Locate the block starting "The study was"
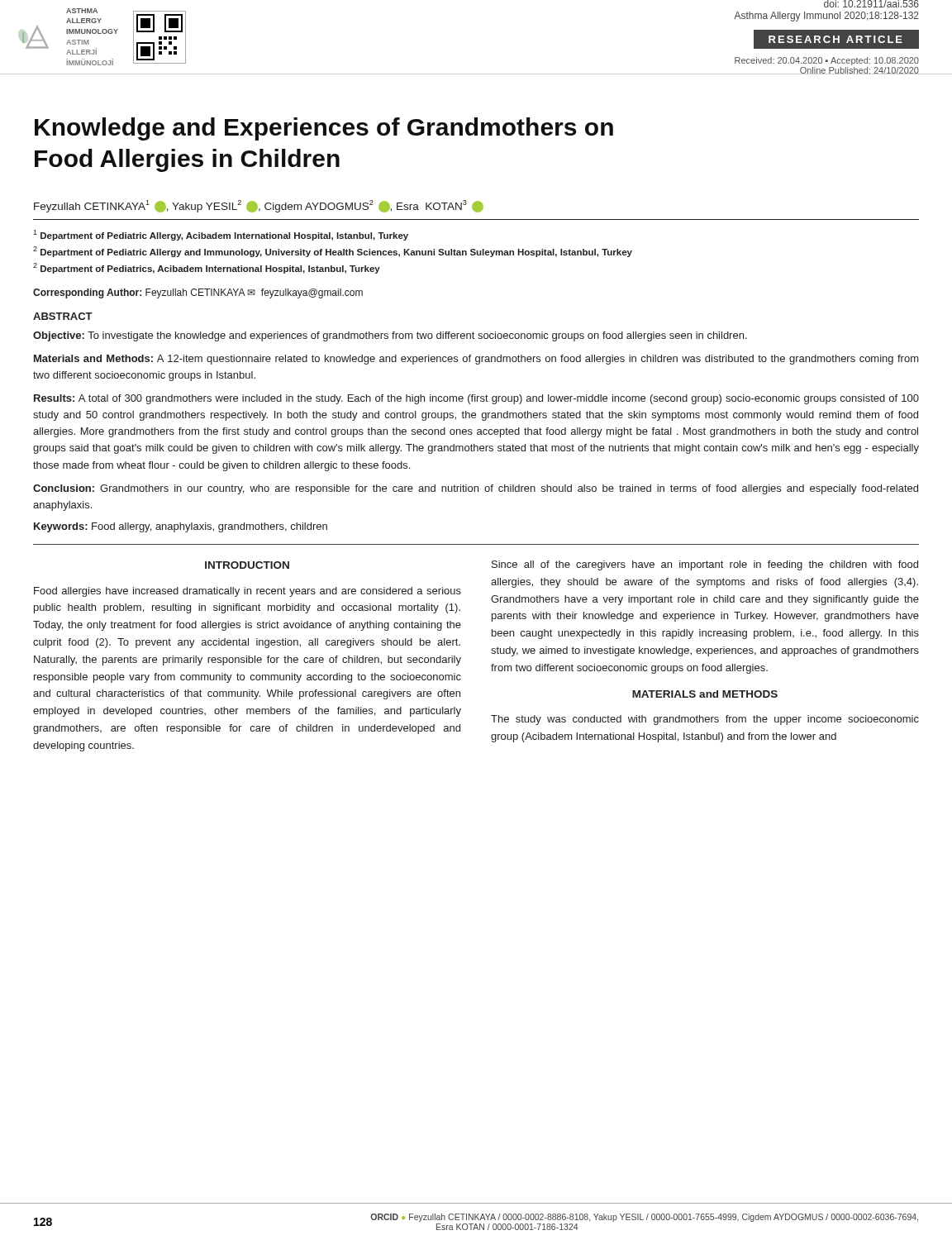The width and height of the screenshot is (952, 1240). [705, 728]
